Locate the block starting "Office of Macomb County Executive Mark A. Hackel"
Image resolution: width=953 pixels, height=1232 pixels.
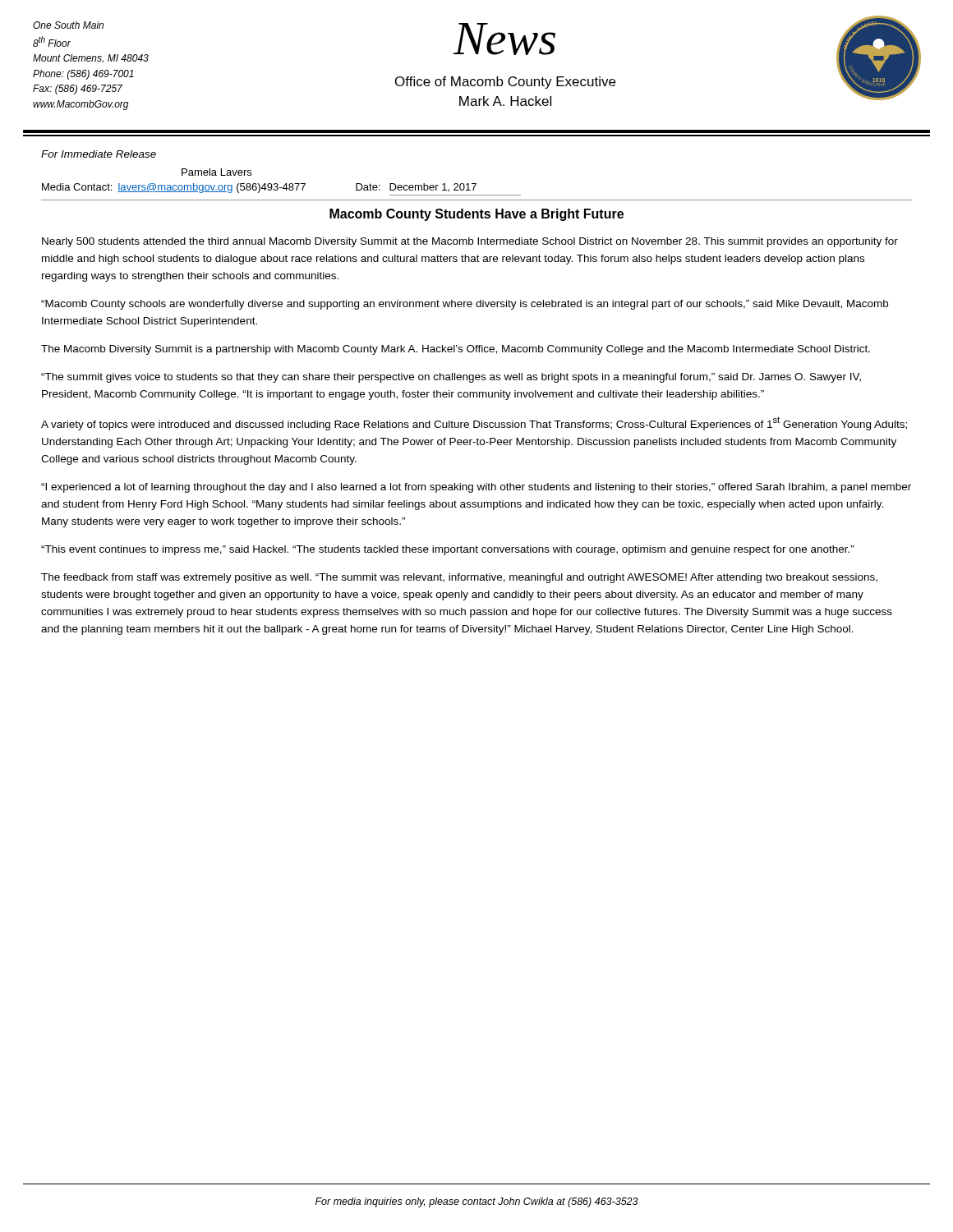505,91
